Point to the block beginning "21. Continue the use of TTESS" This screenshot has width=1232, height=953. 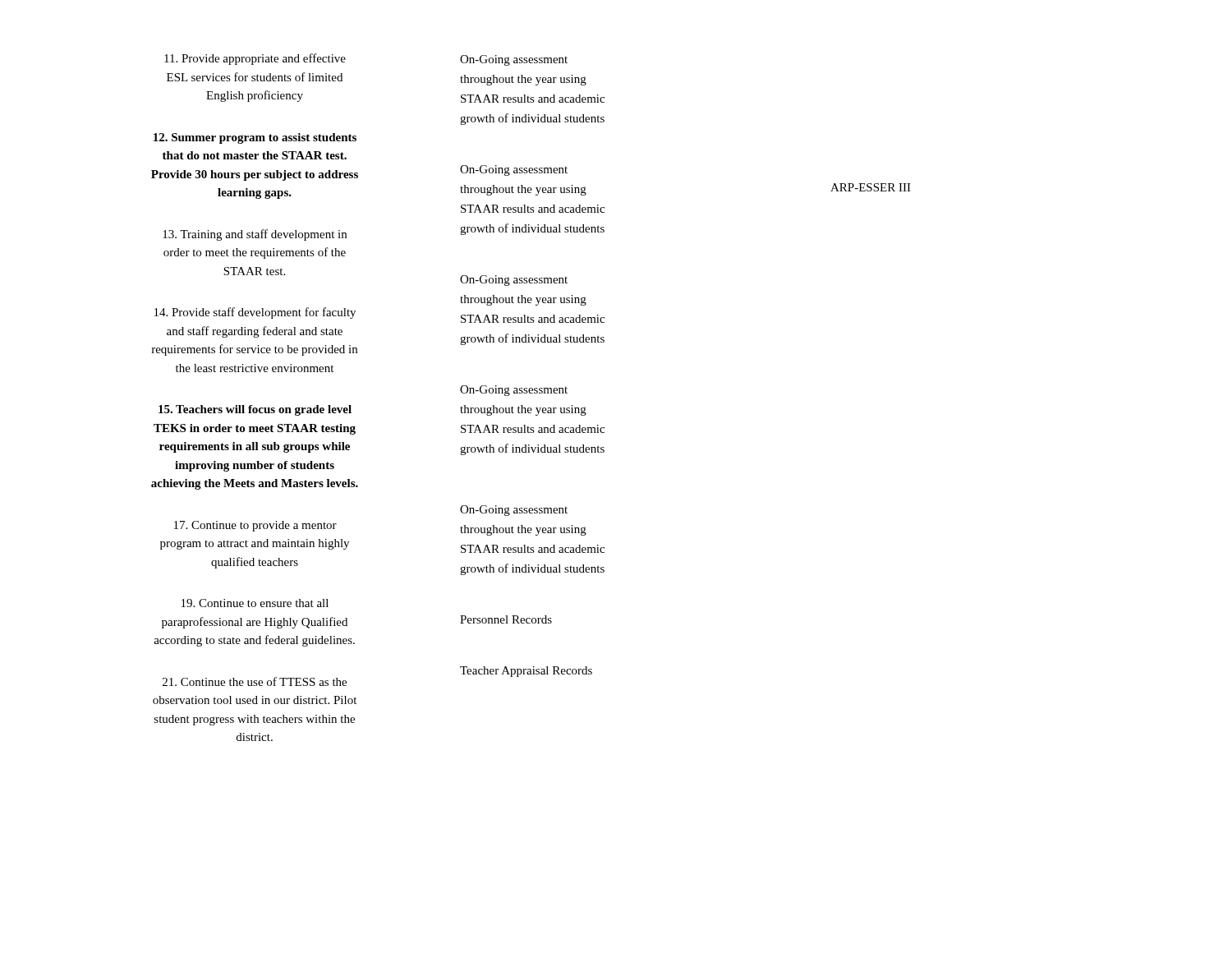(x=255, y=709)
